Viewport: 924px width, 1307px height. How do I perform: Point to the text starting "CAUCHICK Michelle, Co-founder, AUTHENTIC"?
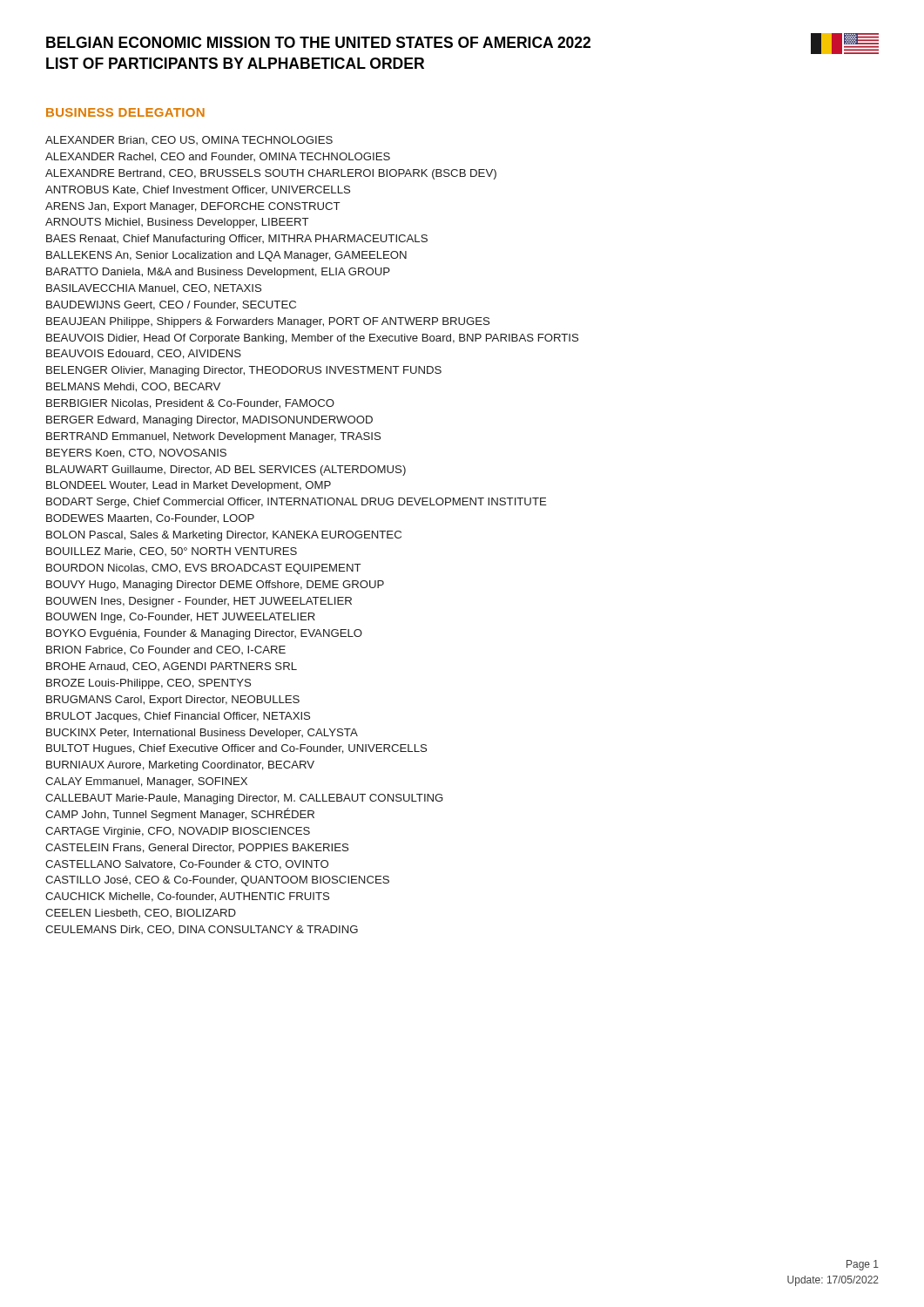pyautogui.click(x=188, y=896)
